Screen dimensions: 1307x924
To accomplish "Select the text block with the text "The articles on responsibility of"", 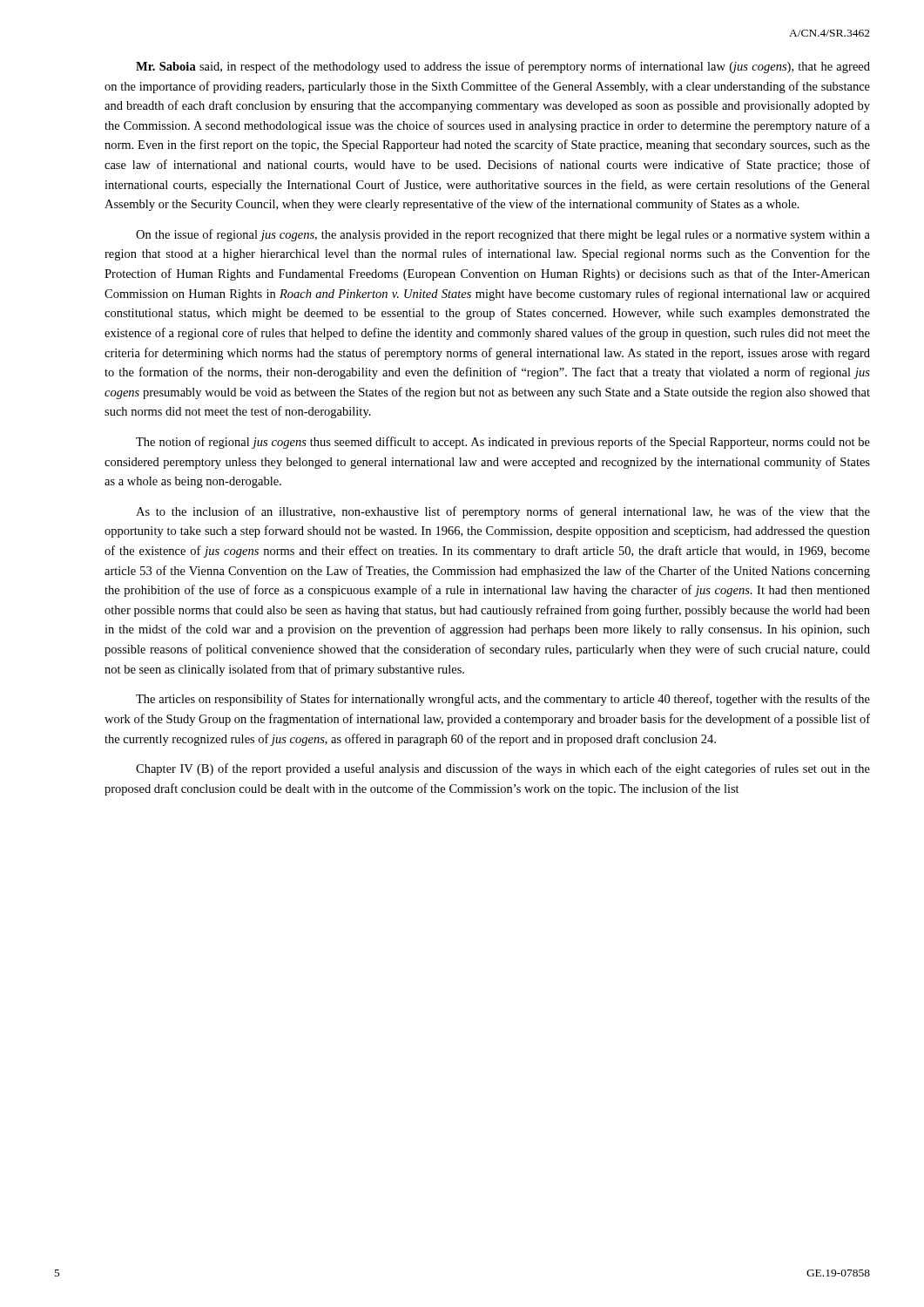I will pyautogui.click(x=487, y=719).
